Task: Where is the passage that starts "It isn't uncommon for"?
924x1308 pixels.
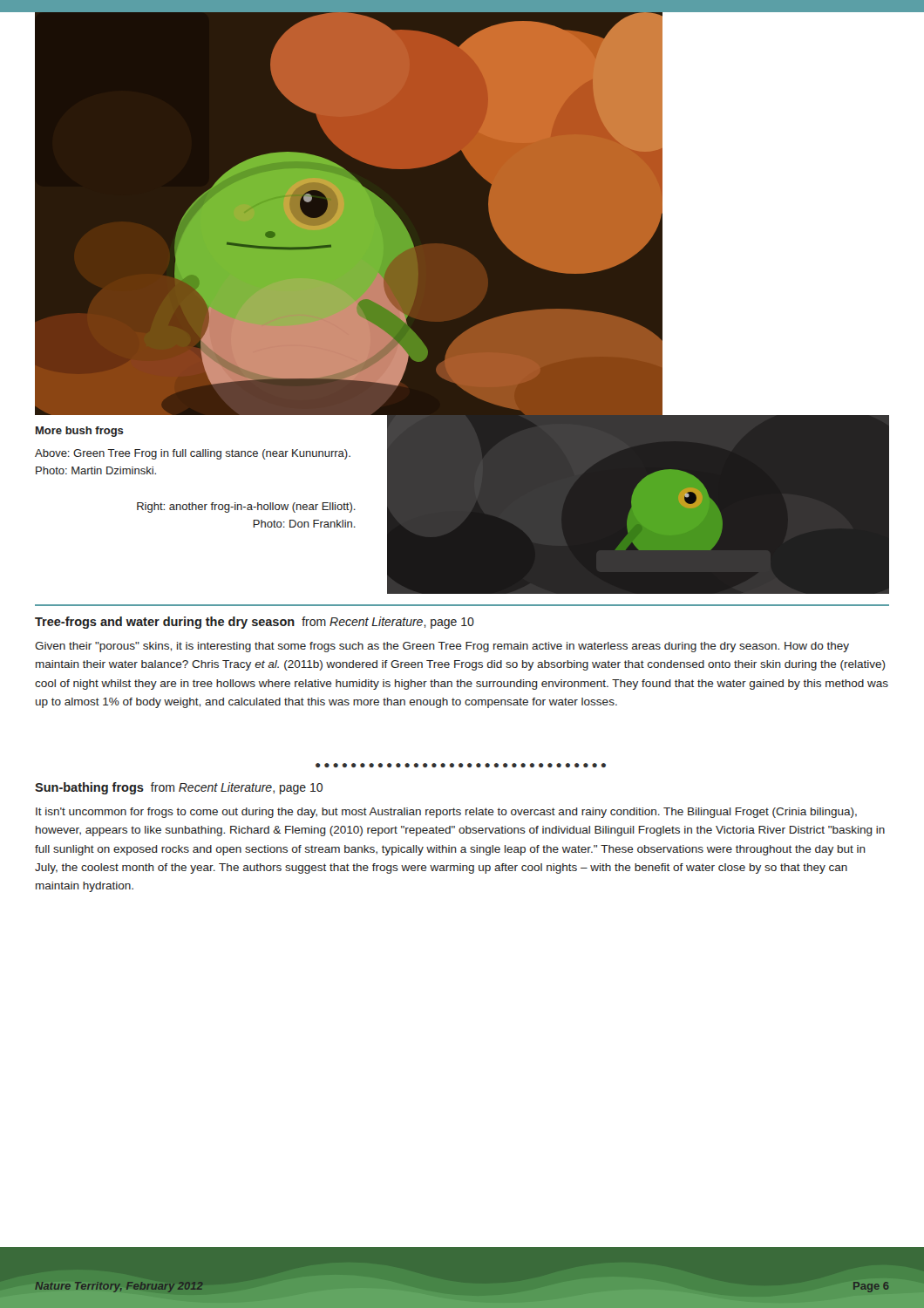Action: [460, 849]
